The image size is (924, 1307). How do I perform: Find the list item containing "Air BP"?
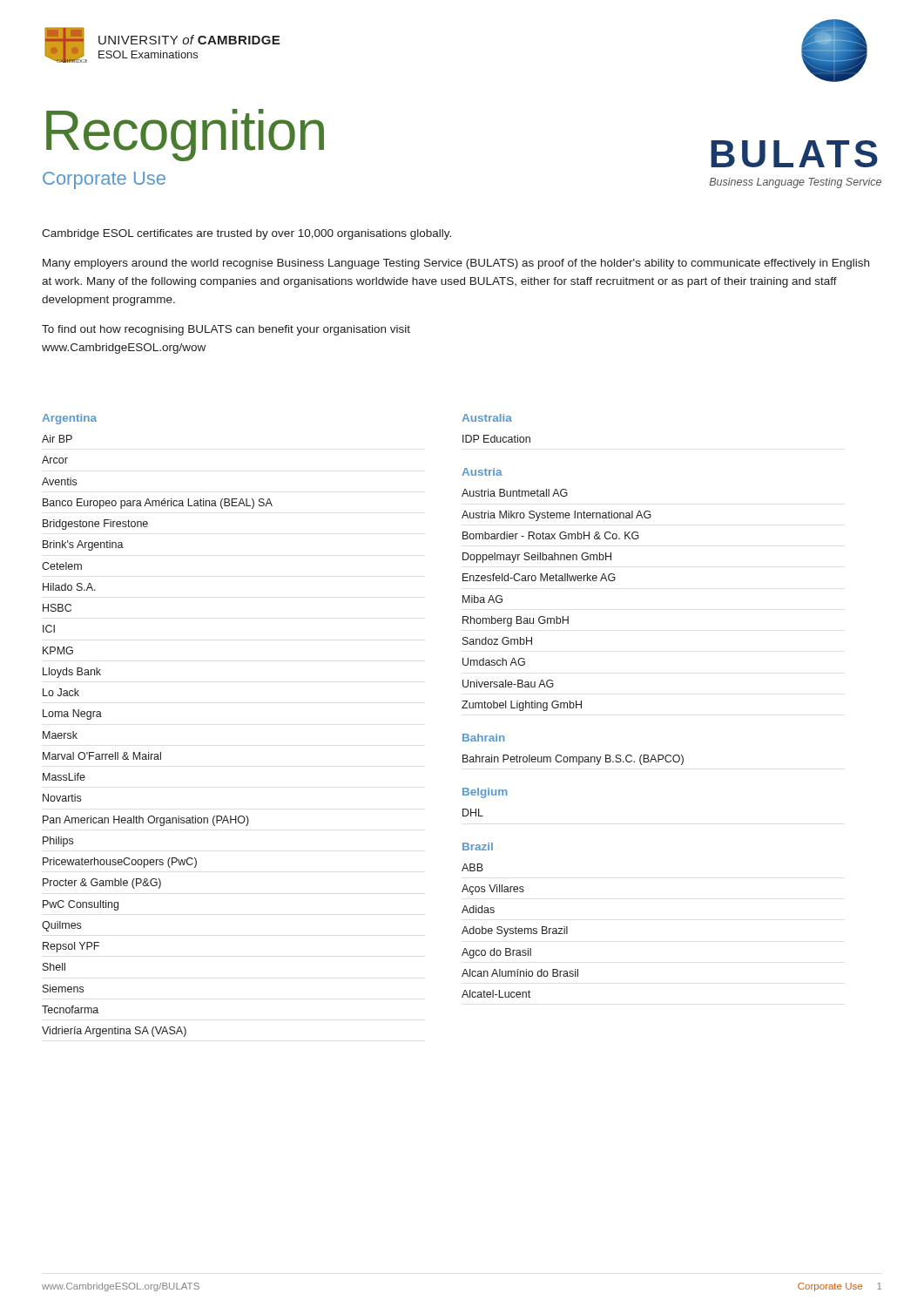pyautogui.click(x=57, y=439)
